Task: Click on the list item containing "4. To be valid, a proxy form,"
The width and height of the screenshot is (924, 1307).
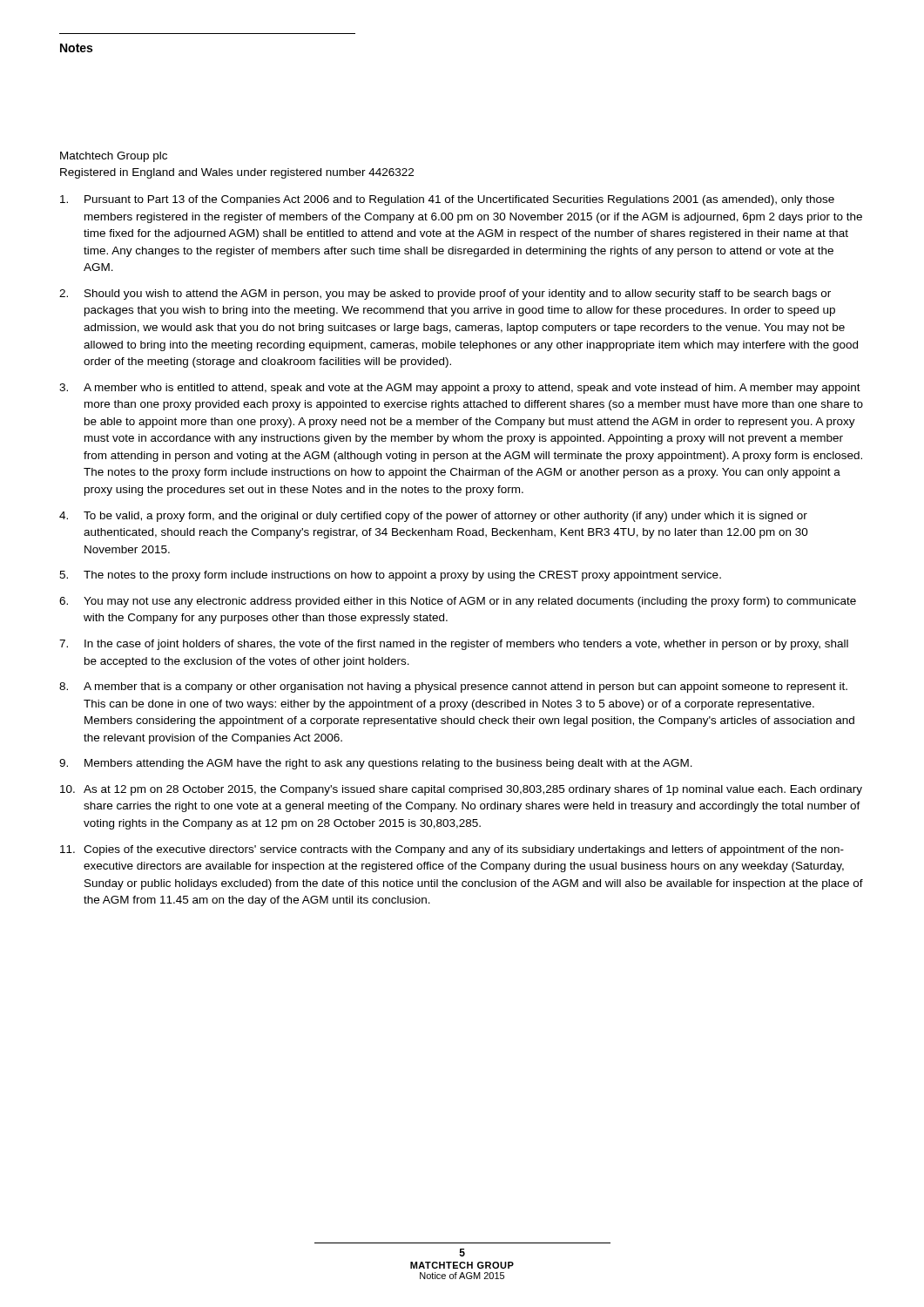Action: click(462, 532)
